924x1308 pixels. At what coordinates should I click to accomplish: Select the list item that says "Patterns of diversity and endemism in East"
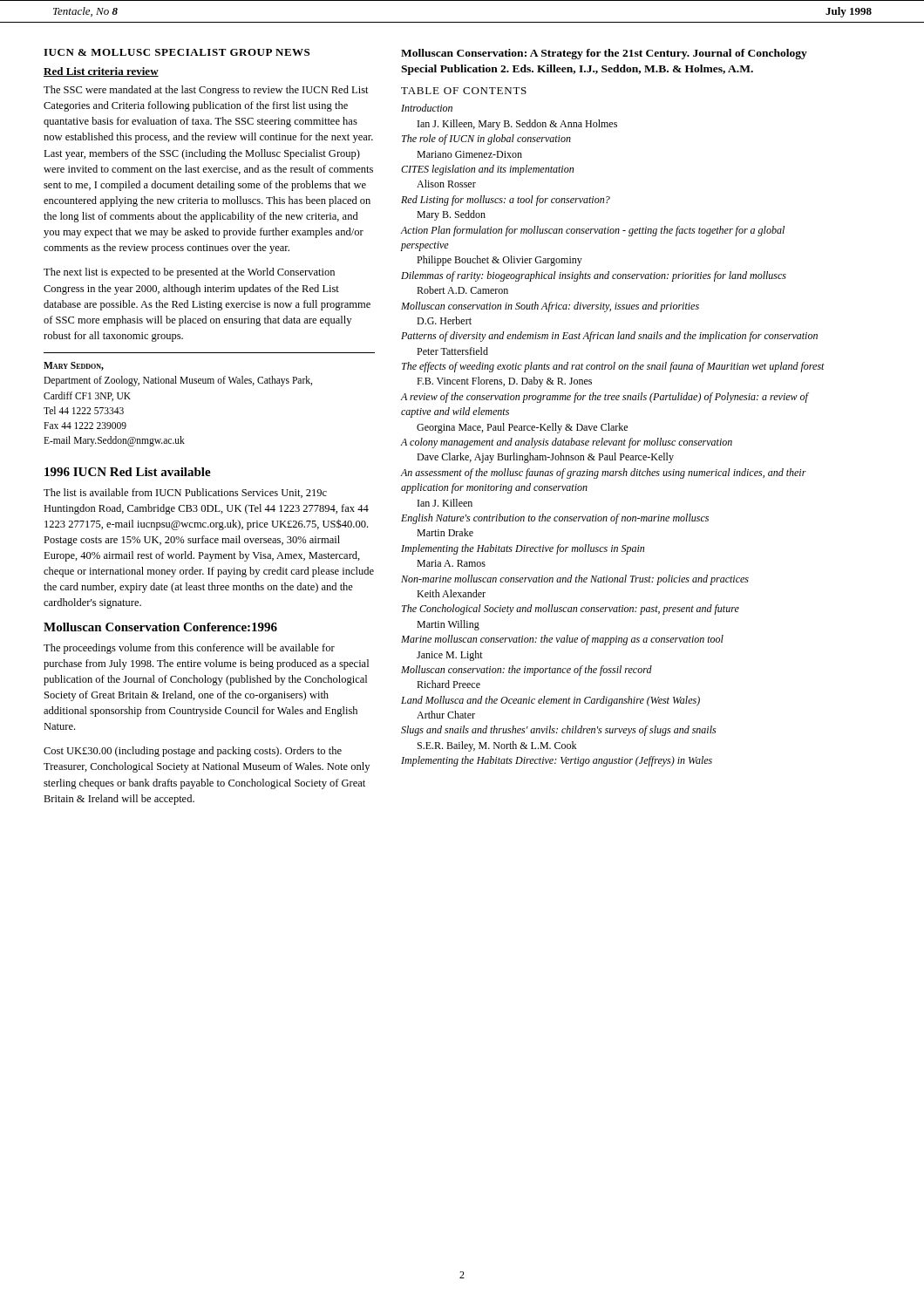615,345
